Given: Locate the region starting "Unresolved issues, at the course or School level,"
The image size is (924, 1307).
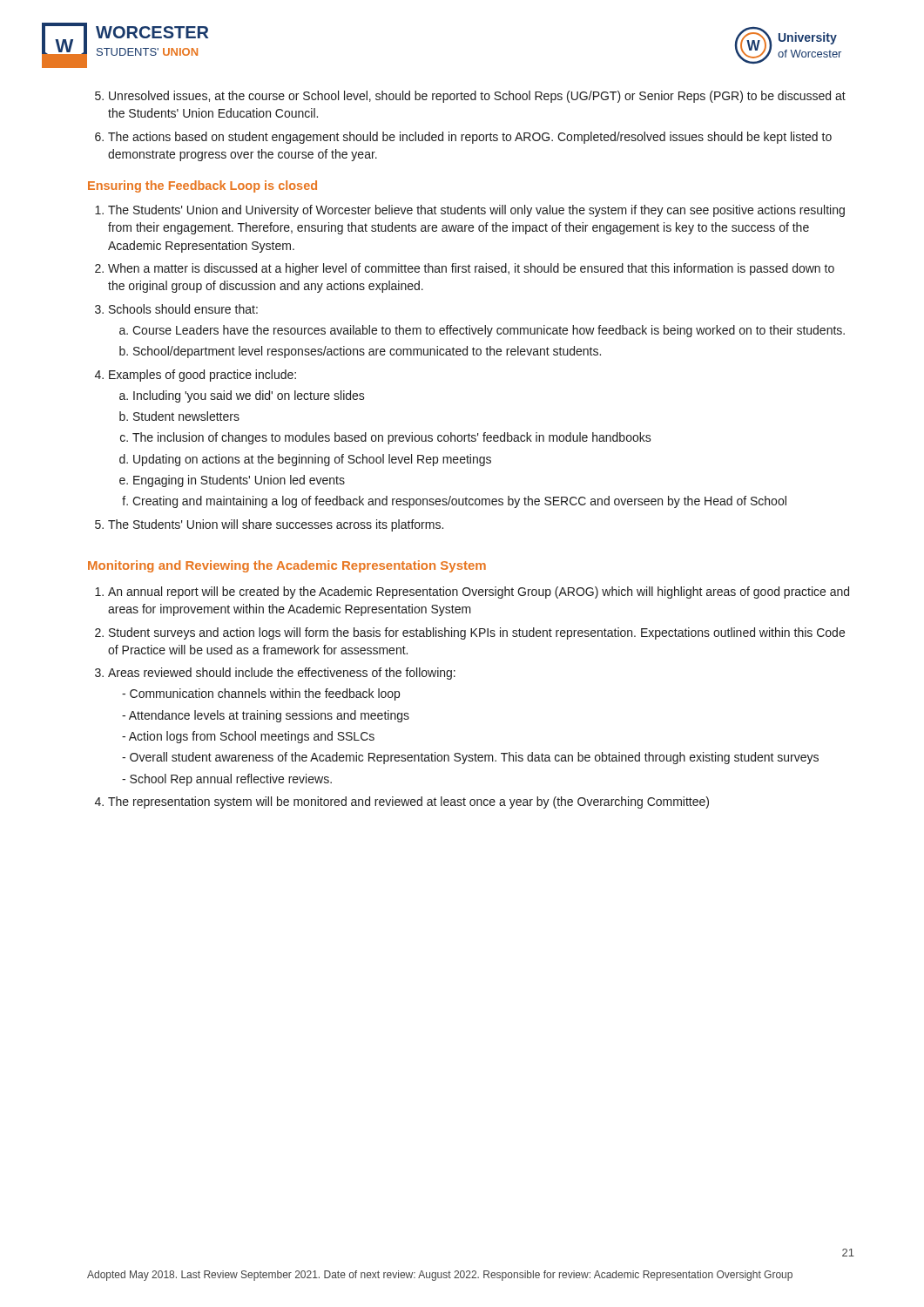Looking at the screenshot, I should 481,105.
